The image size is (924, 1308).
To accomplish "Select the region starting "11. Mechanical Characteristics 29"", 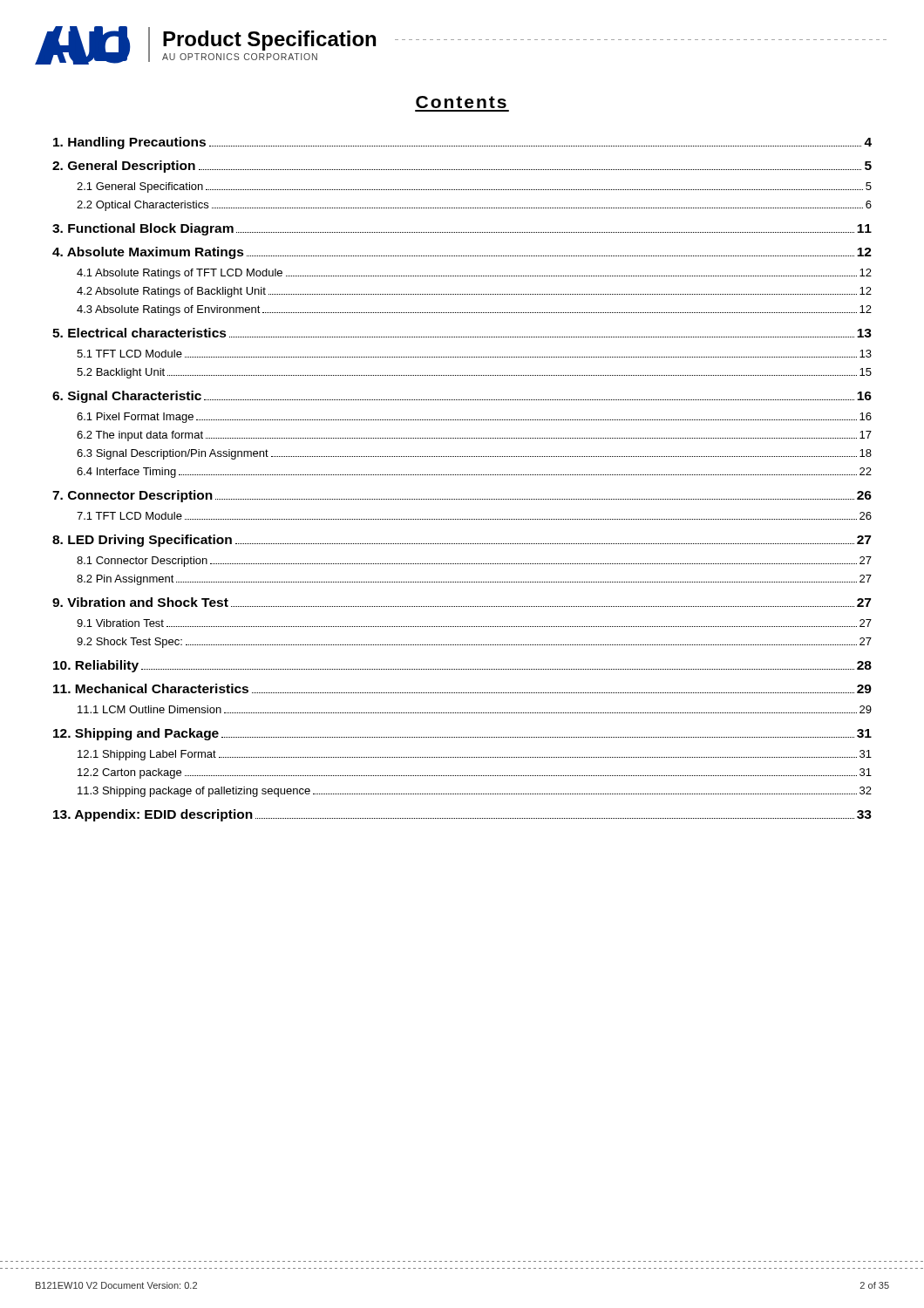I will [462, 689].
